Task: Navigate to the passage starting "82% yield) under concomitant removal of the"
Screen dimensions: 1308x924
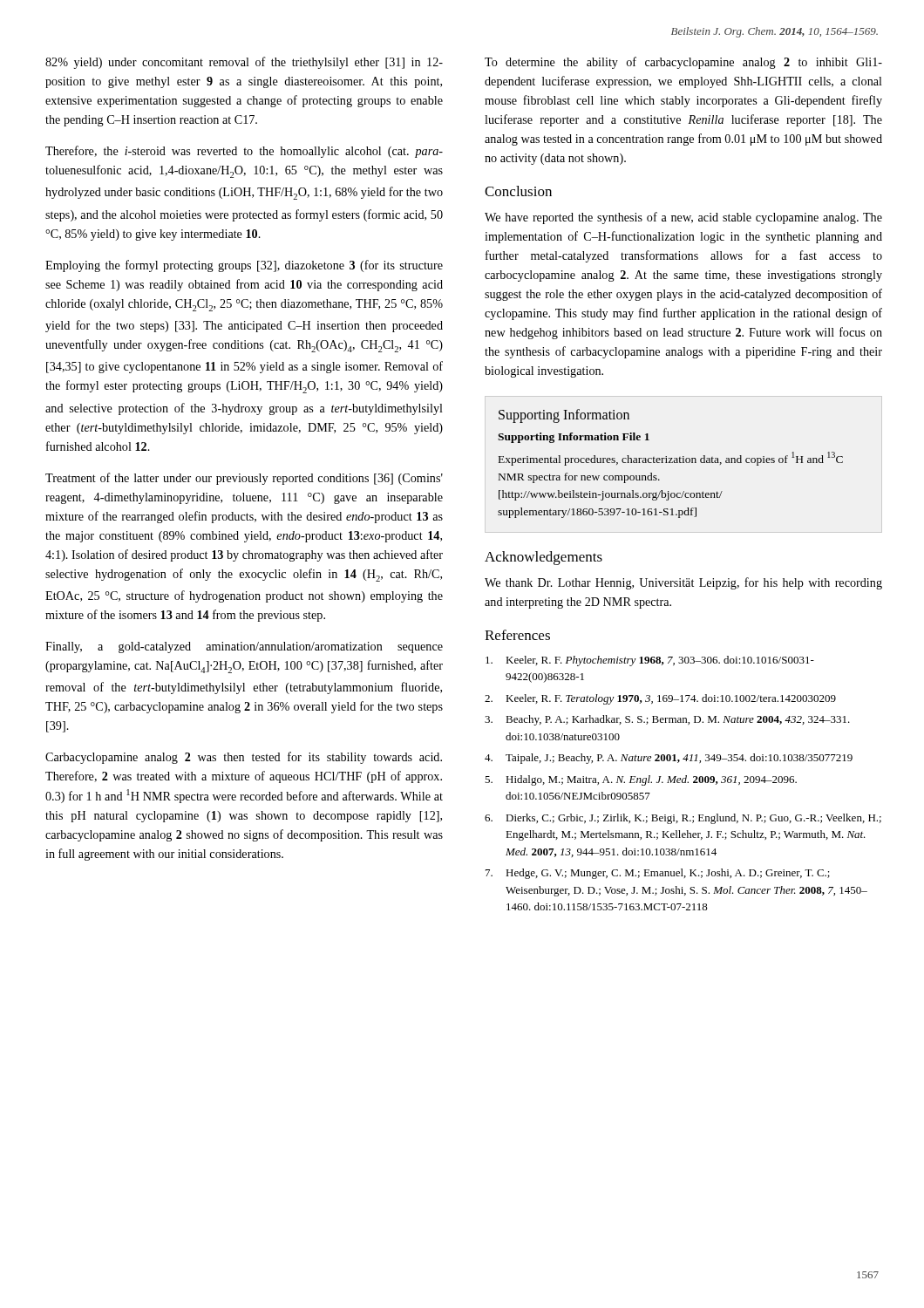Action: [244, 91]
